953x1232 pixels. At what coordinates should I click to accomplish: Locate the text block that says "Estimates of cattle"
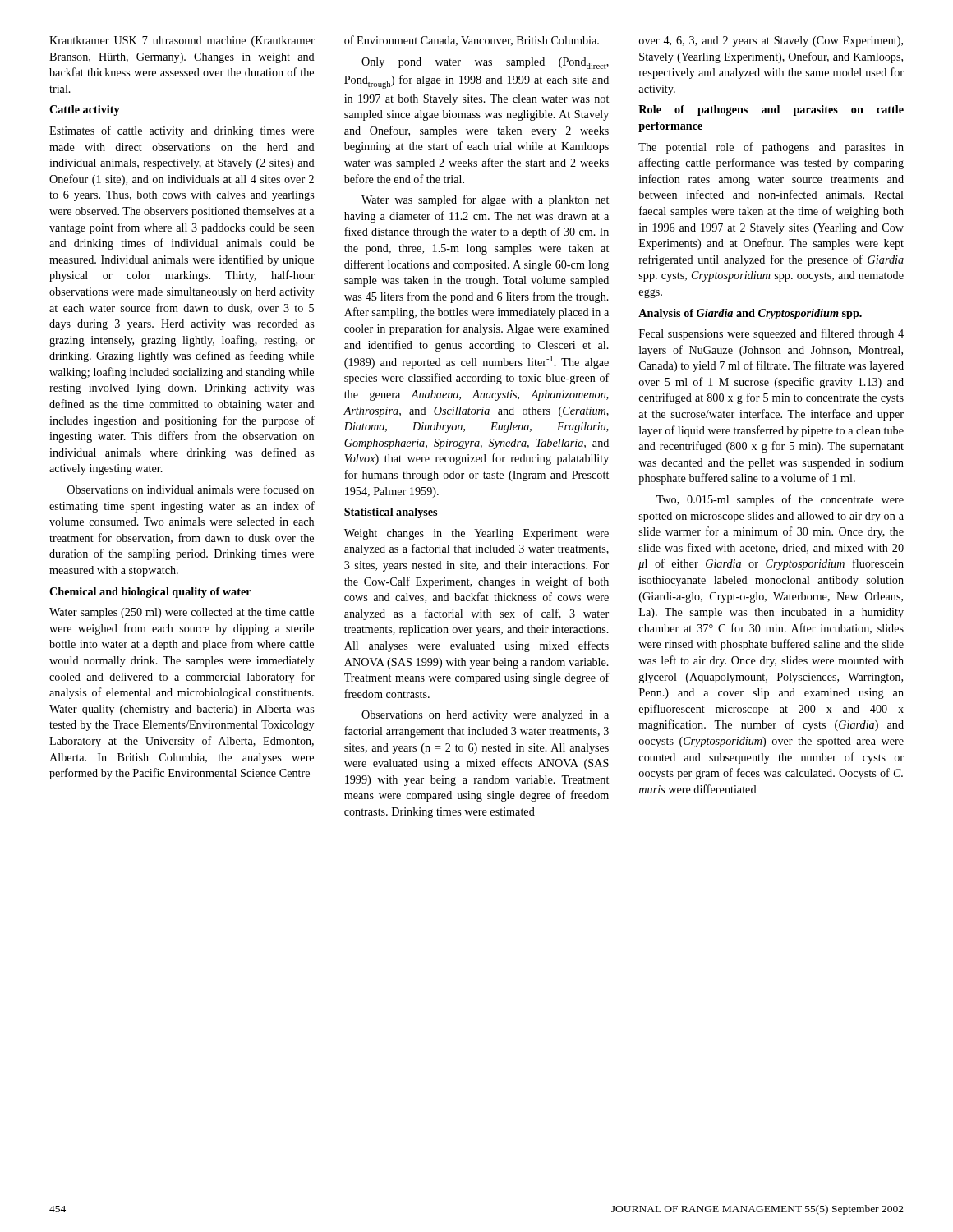pyautogui.click(x=182, y=351)
